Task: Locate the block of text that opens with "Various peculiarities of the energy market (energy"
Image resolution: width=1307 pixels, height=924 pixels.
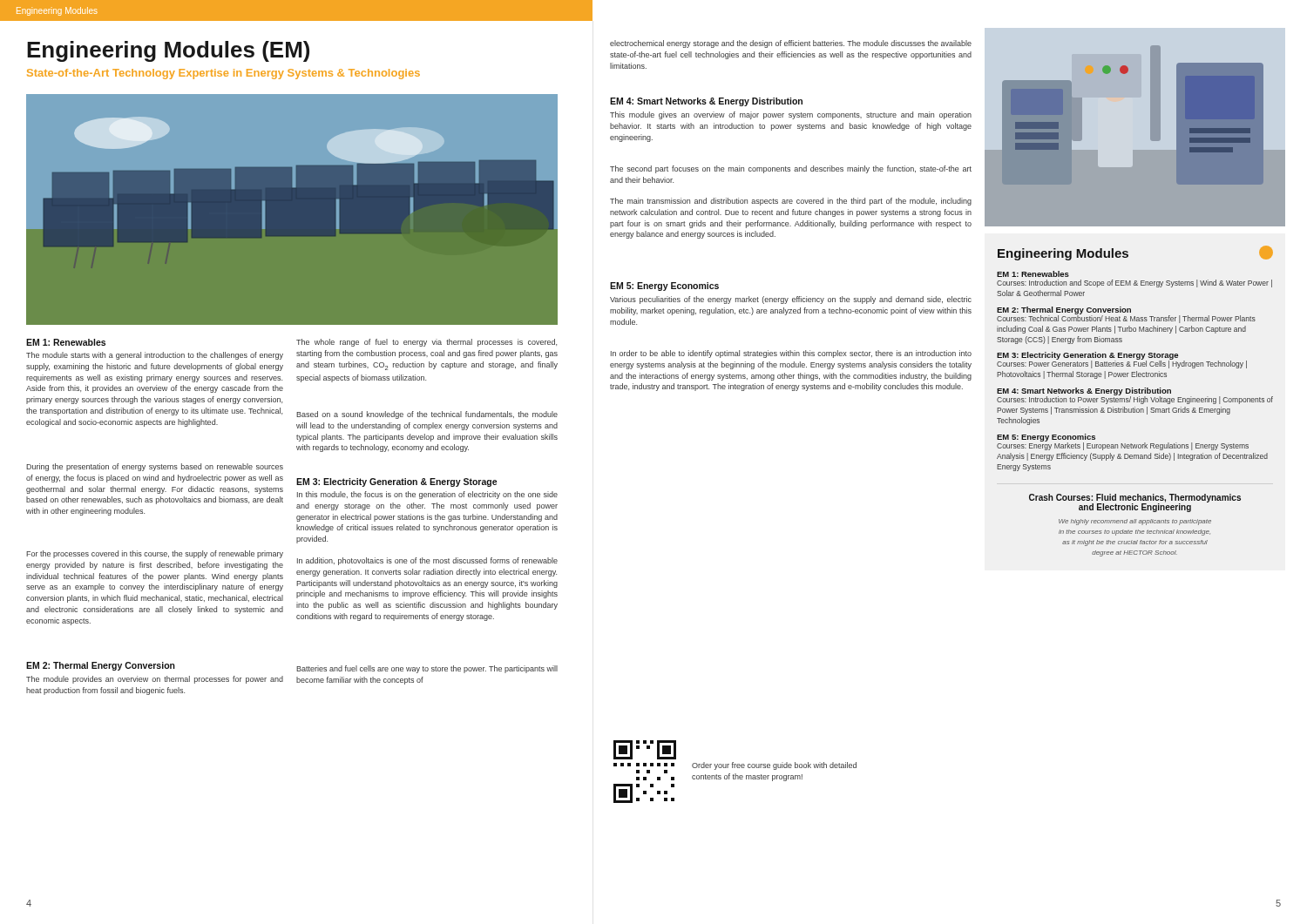Action: click(x=791, y=311)
